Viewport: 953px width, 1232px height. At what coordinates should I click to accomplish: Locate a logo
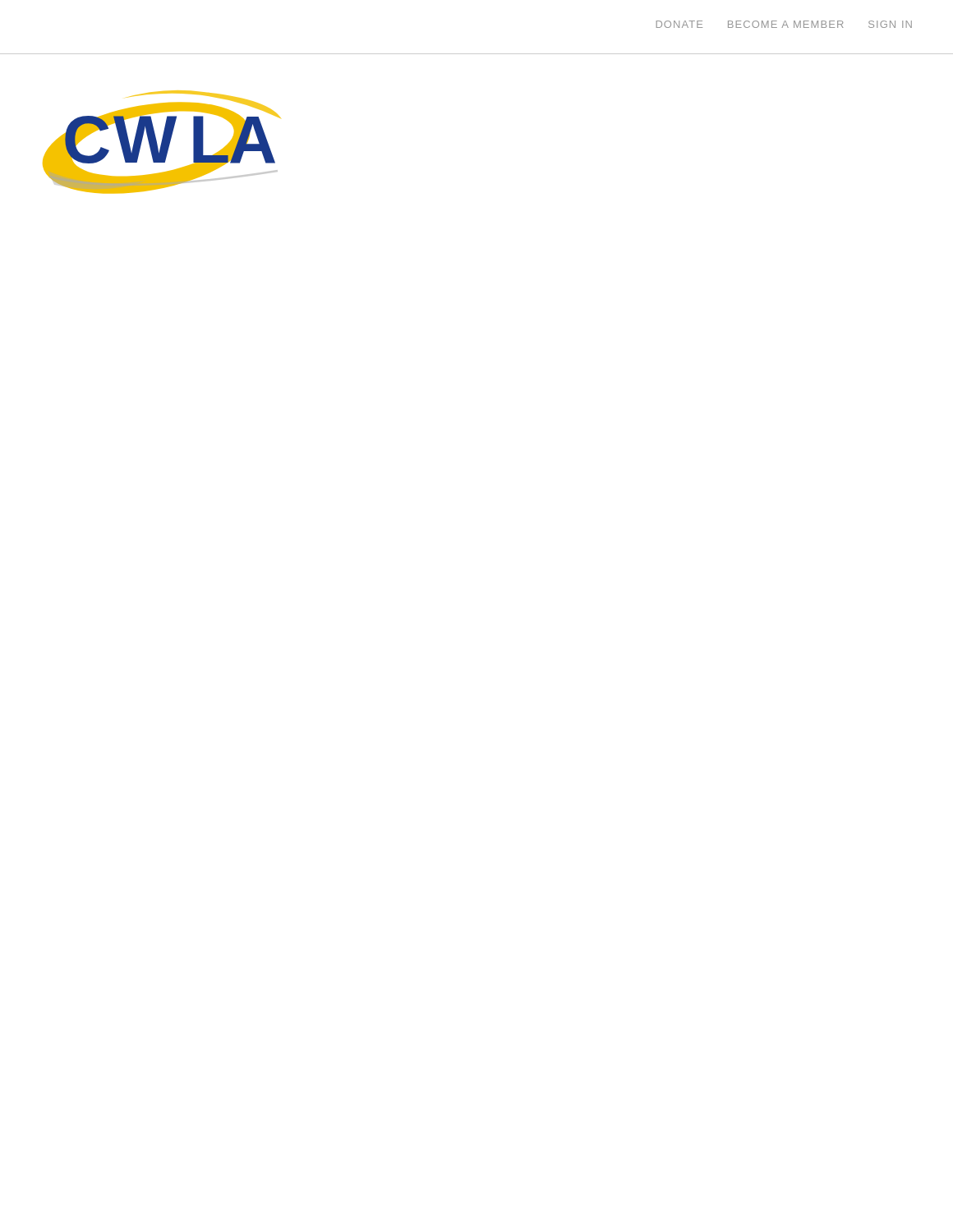[x=171, y=140]
